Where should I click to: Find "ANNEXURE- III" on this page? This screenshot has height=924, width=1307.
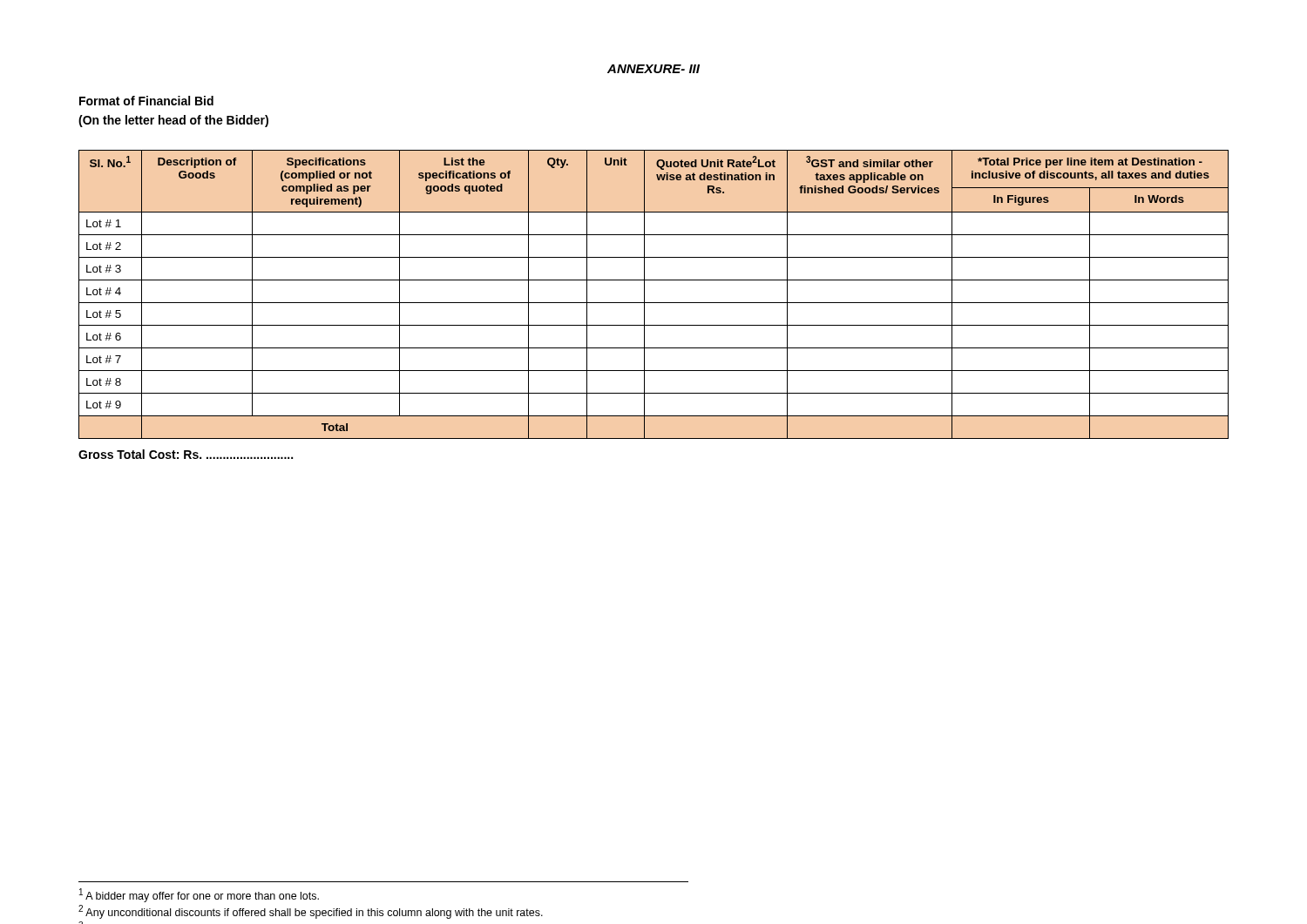(654, 68)
